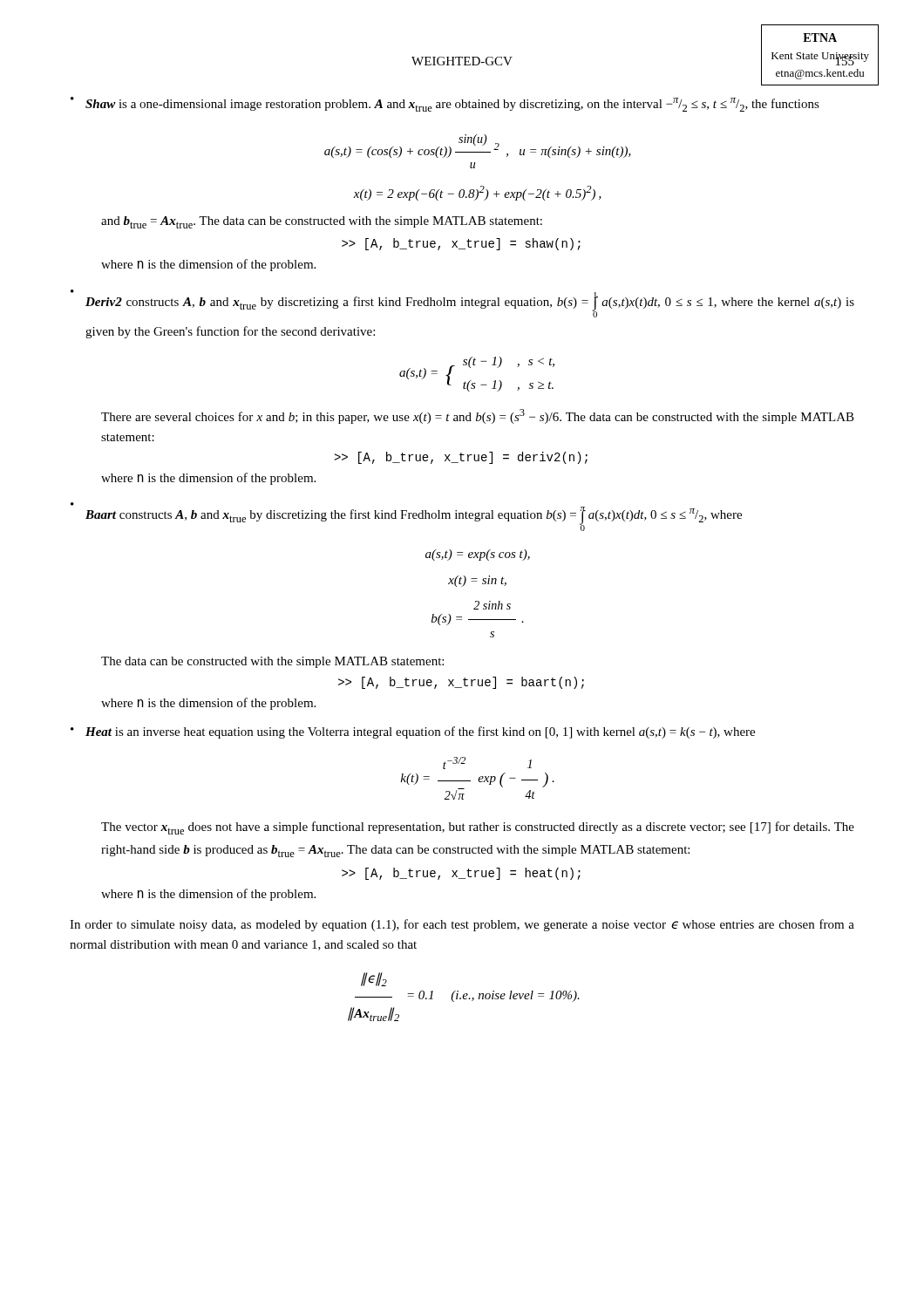Locate the region starting "There are several choices"

[x=478, y=425]
